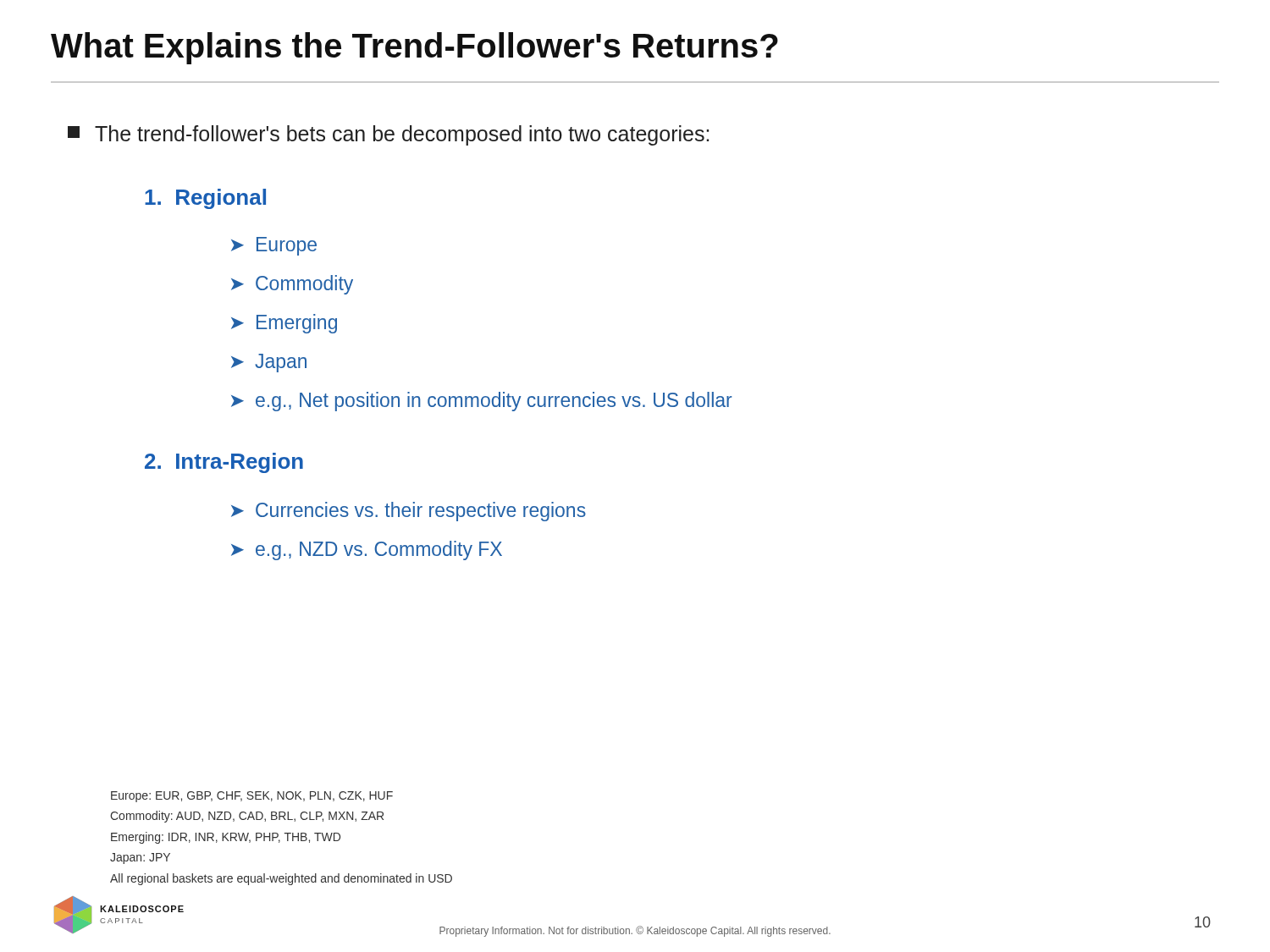The width and height of the screenshot is (1270, 952).
Task: Locate the block of text that opens with "➤e.g., NZD vs. Commodity"
Action: (x=366, y=550)
